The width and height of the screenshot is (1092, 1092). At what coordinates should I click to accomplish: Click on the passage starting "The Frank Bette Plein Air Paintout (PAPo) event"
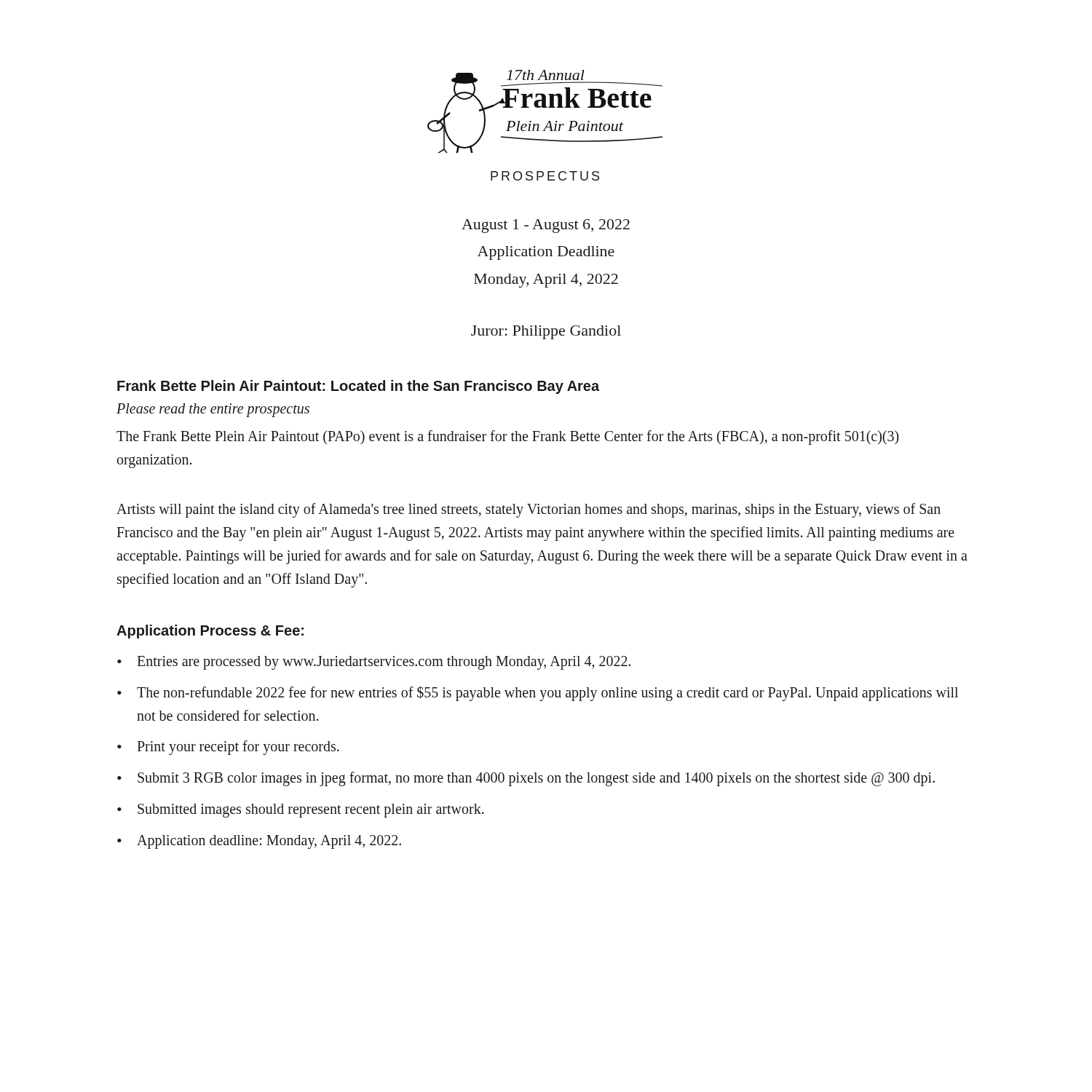[x=508, y=448]
